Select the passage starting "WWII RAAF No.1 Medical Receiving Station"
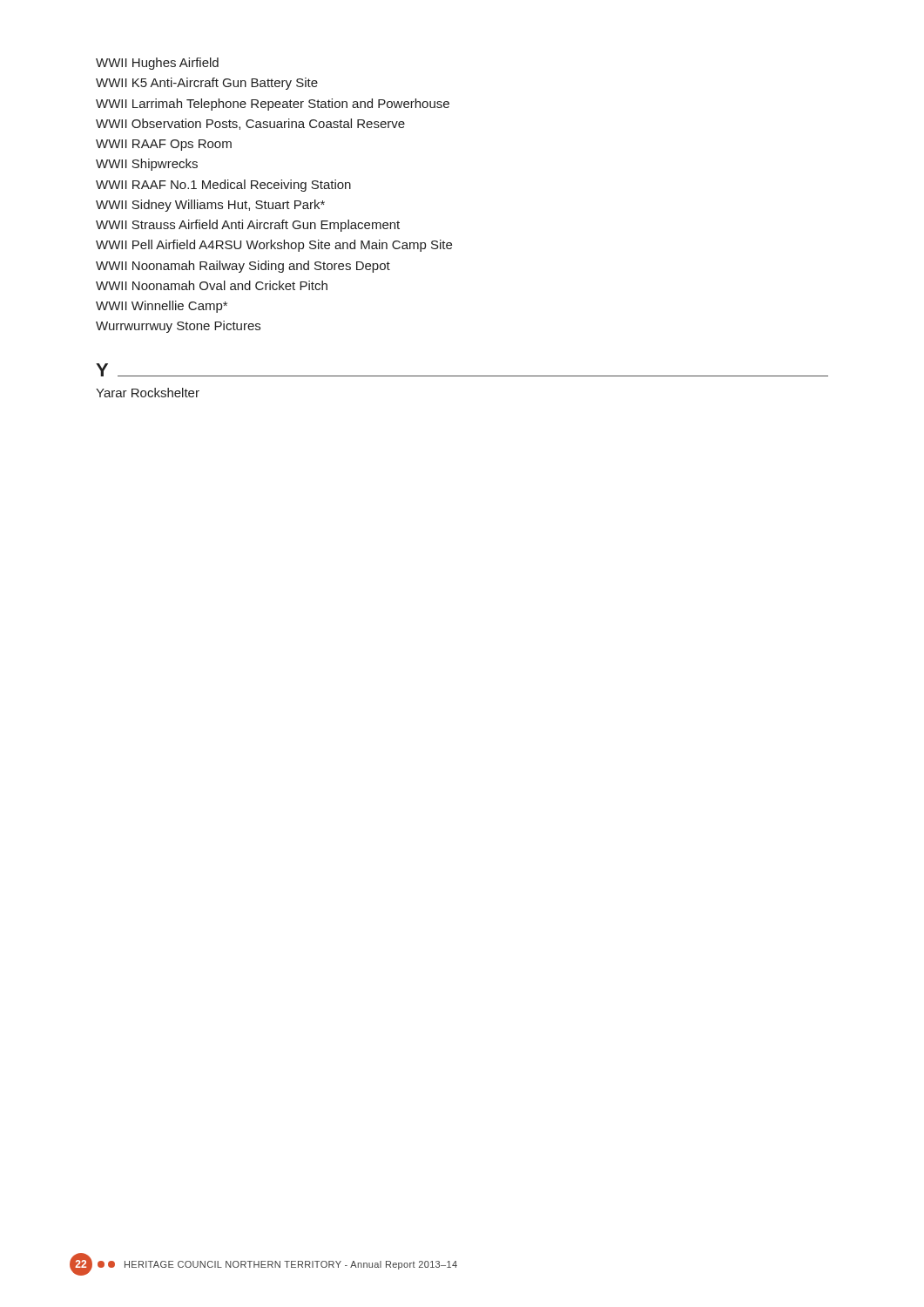924x1307 pixels. tap(224, 184)
